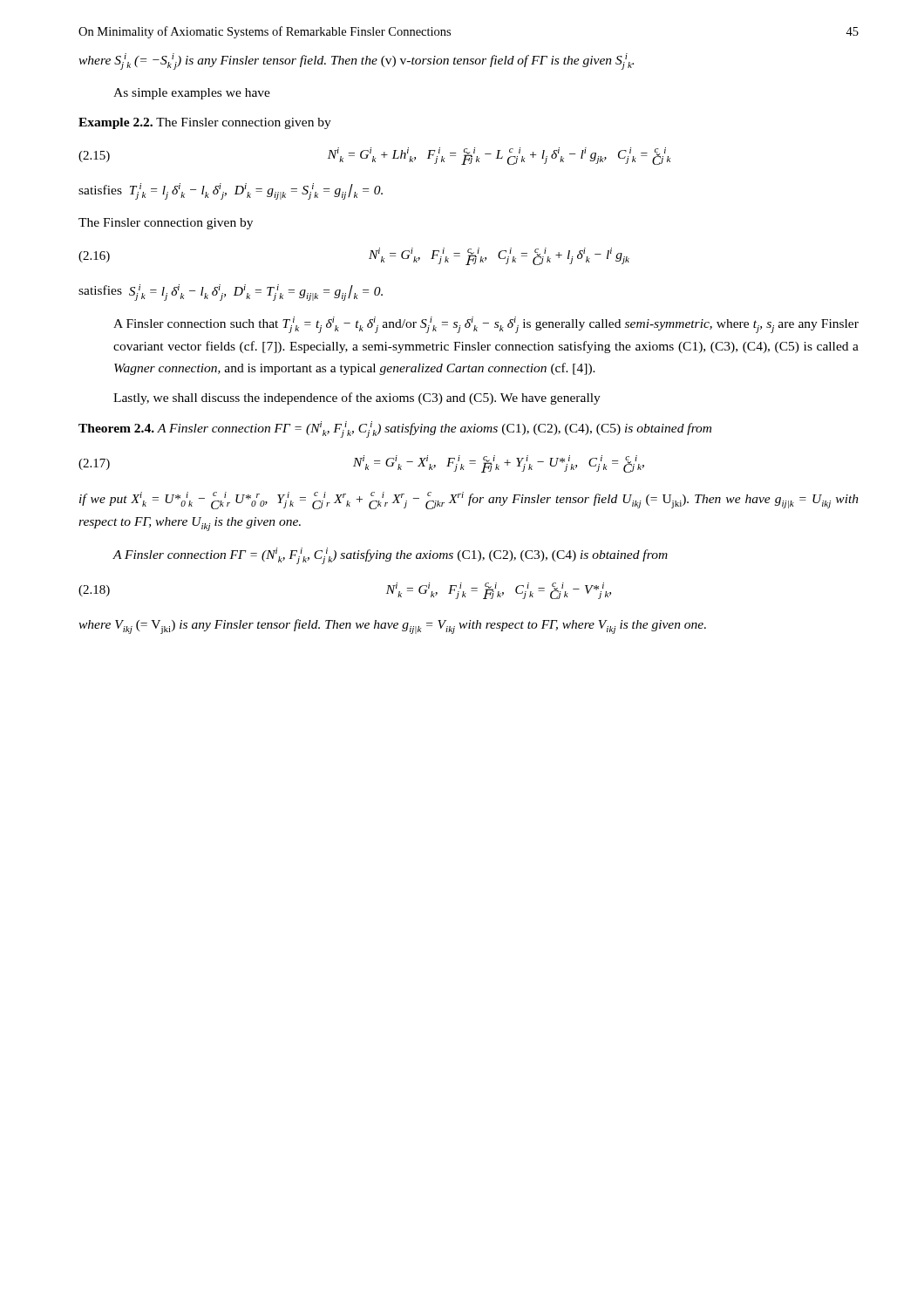The image size is (924, 1308).
Task: Point to the region starting "A Finsler connection such that Tjik"
Action: click(486, 360)
